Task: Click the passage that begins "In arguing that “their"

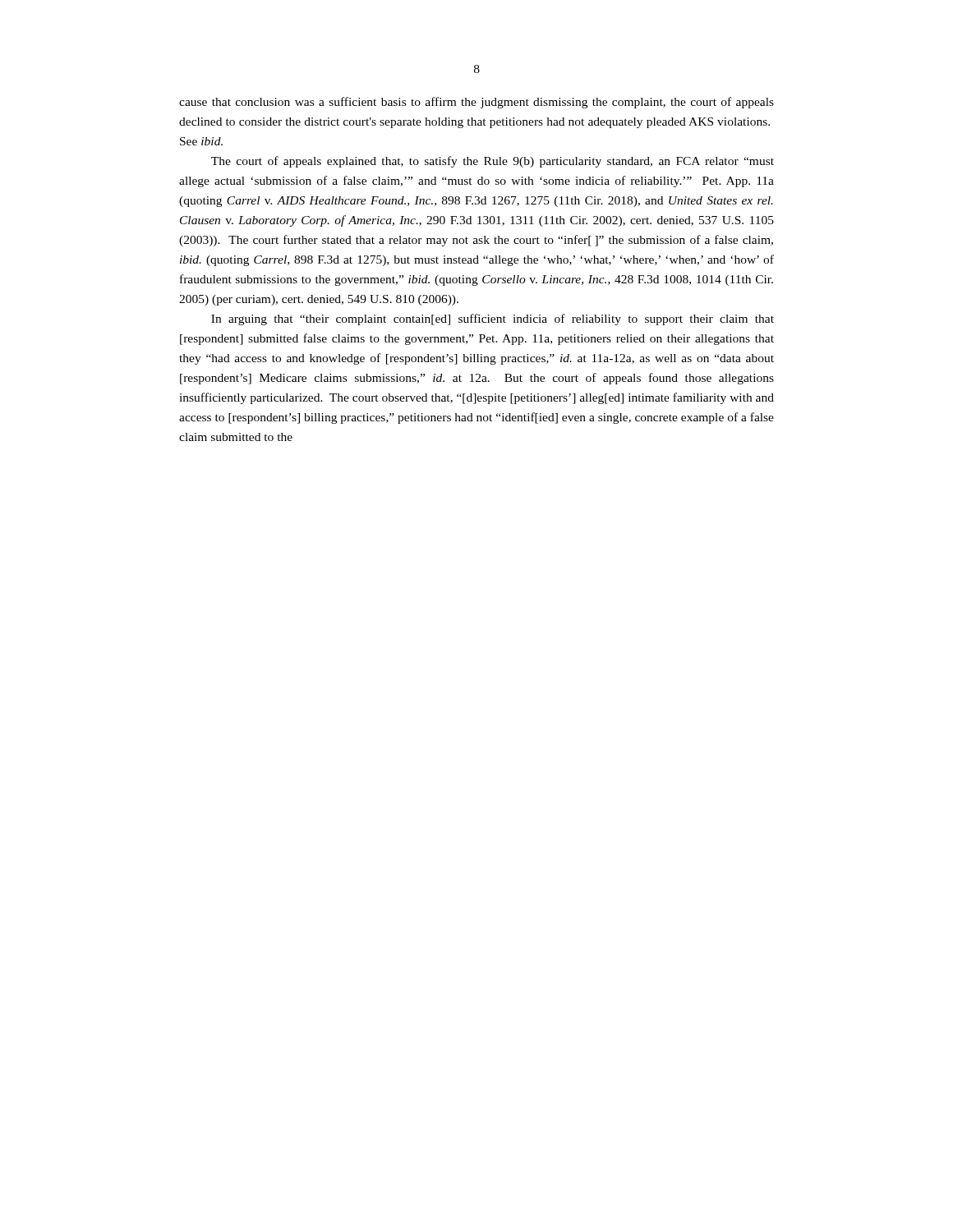Action: click(476, 378)
